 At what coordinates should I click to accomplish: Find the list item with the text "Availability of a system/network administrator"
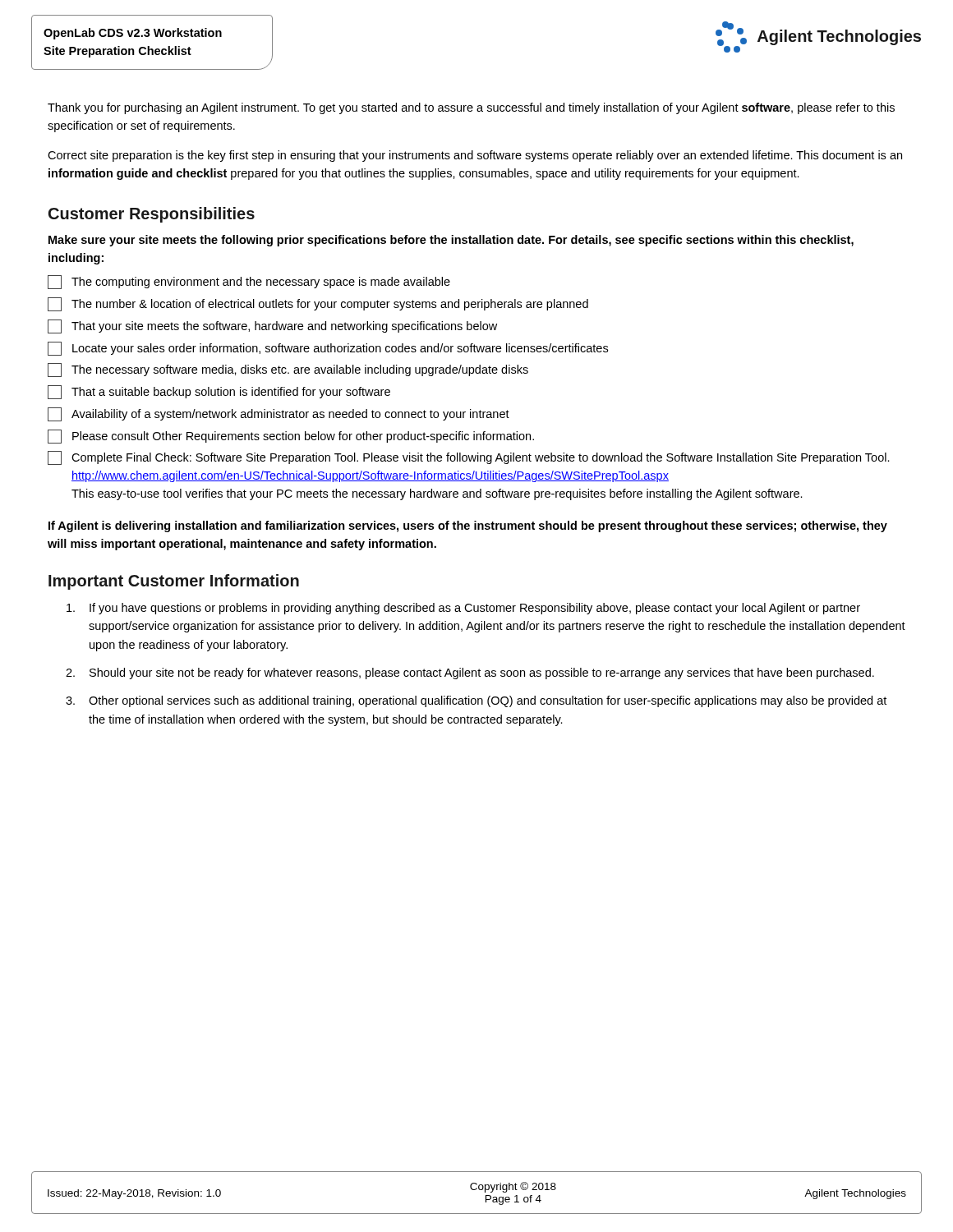click(476, 415)
